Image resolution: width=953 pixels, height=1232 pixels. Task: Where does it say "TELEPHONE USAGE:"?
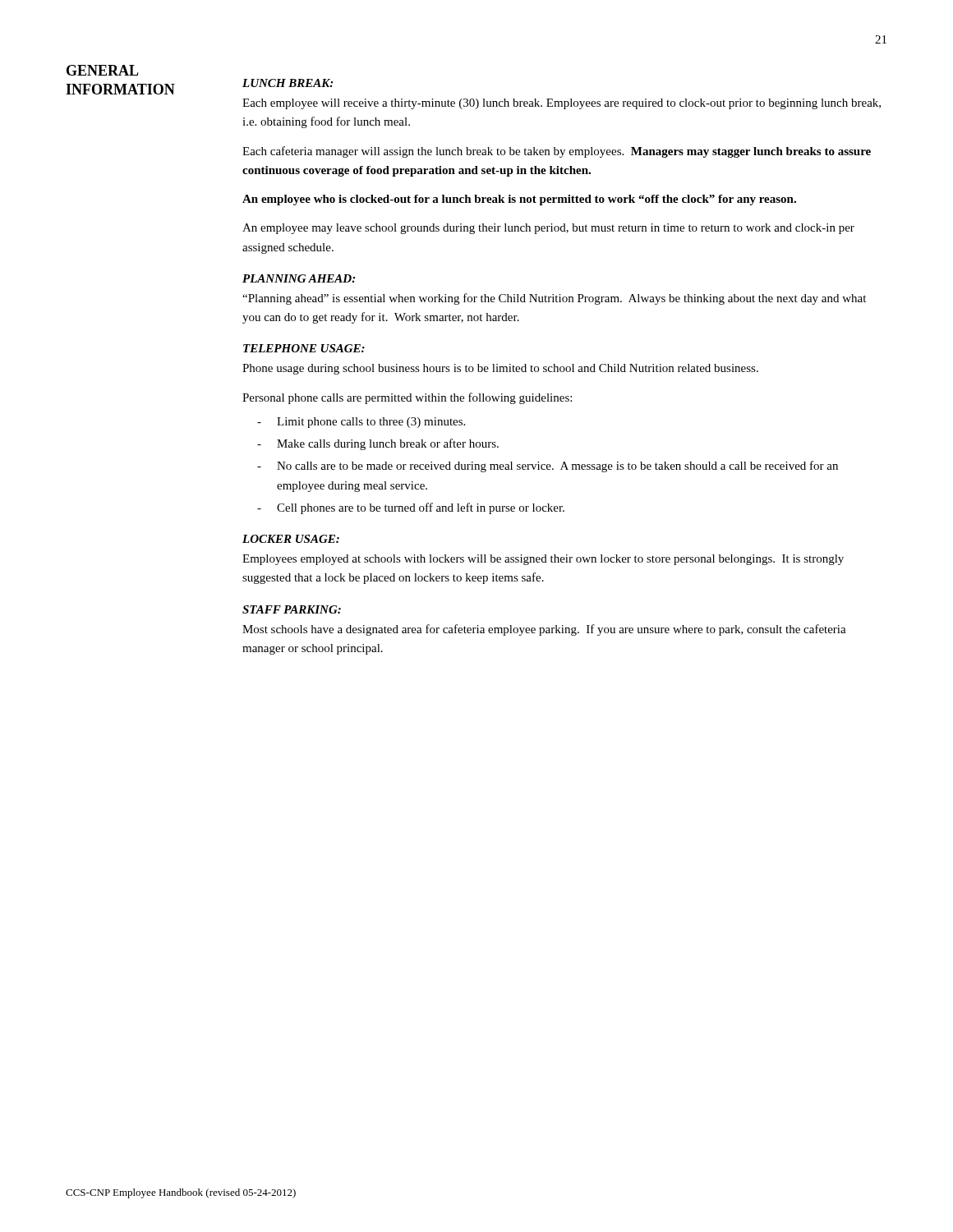[x=304, y=348]
